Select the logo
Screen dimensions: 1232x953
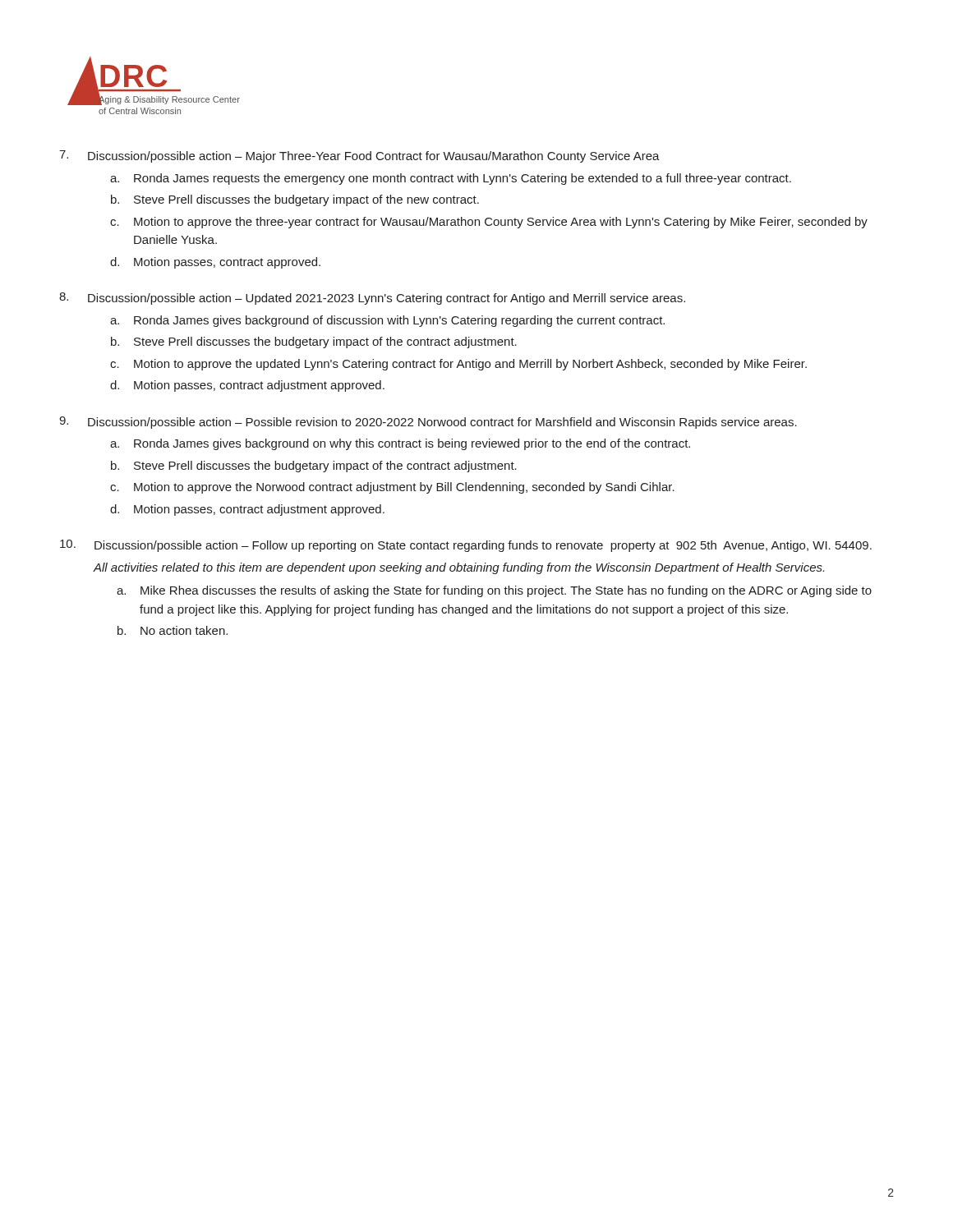pyautogui.click(x=476, y=82)
